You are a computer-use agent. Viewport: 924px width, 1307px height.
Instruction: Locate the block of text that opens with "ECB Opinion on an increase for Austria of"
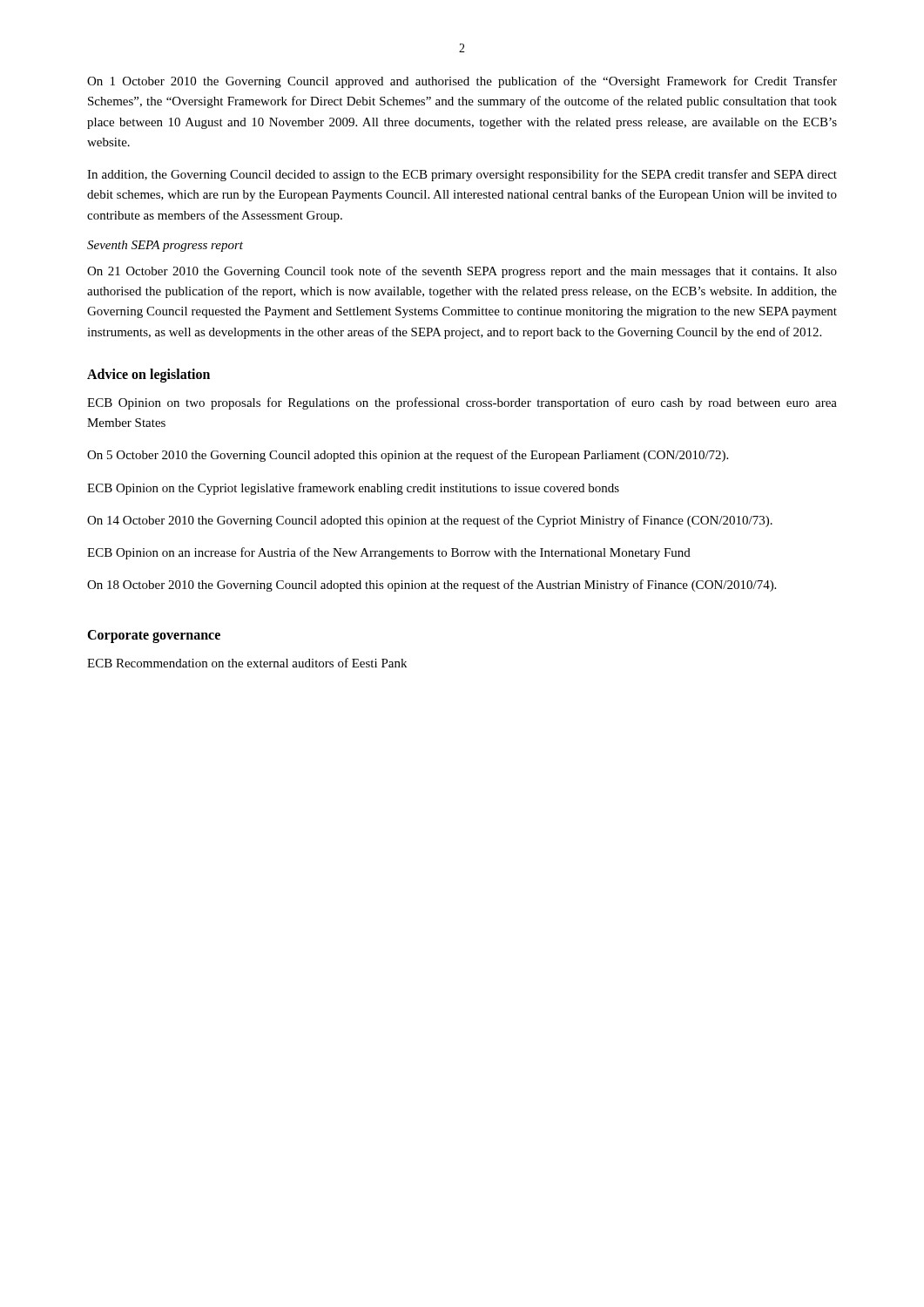point(389,552)
